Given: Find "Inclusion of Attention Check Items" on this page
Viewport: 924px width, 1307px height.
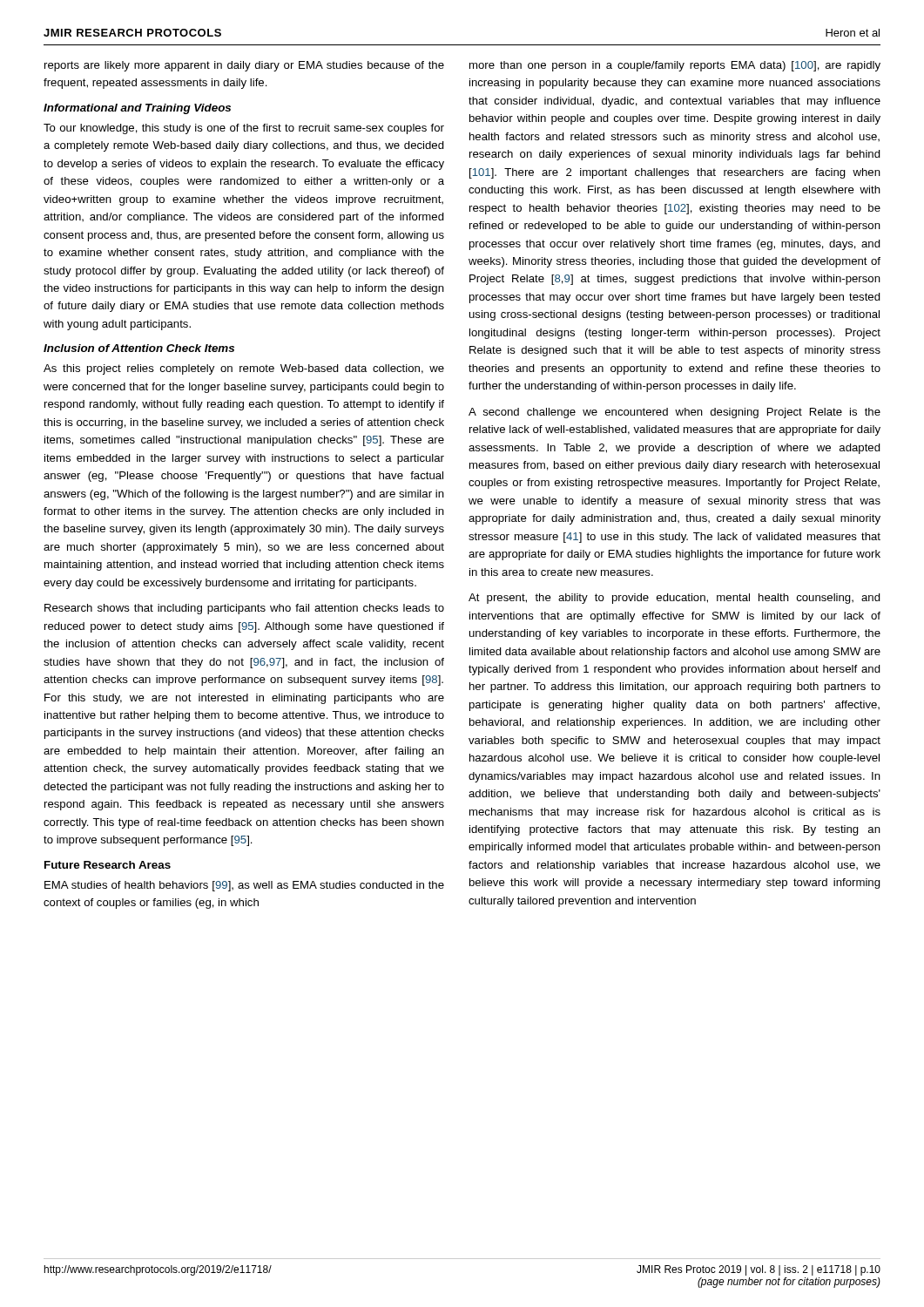Looking at the screenshot, I should coord(139,348).
